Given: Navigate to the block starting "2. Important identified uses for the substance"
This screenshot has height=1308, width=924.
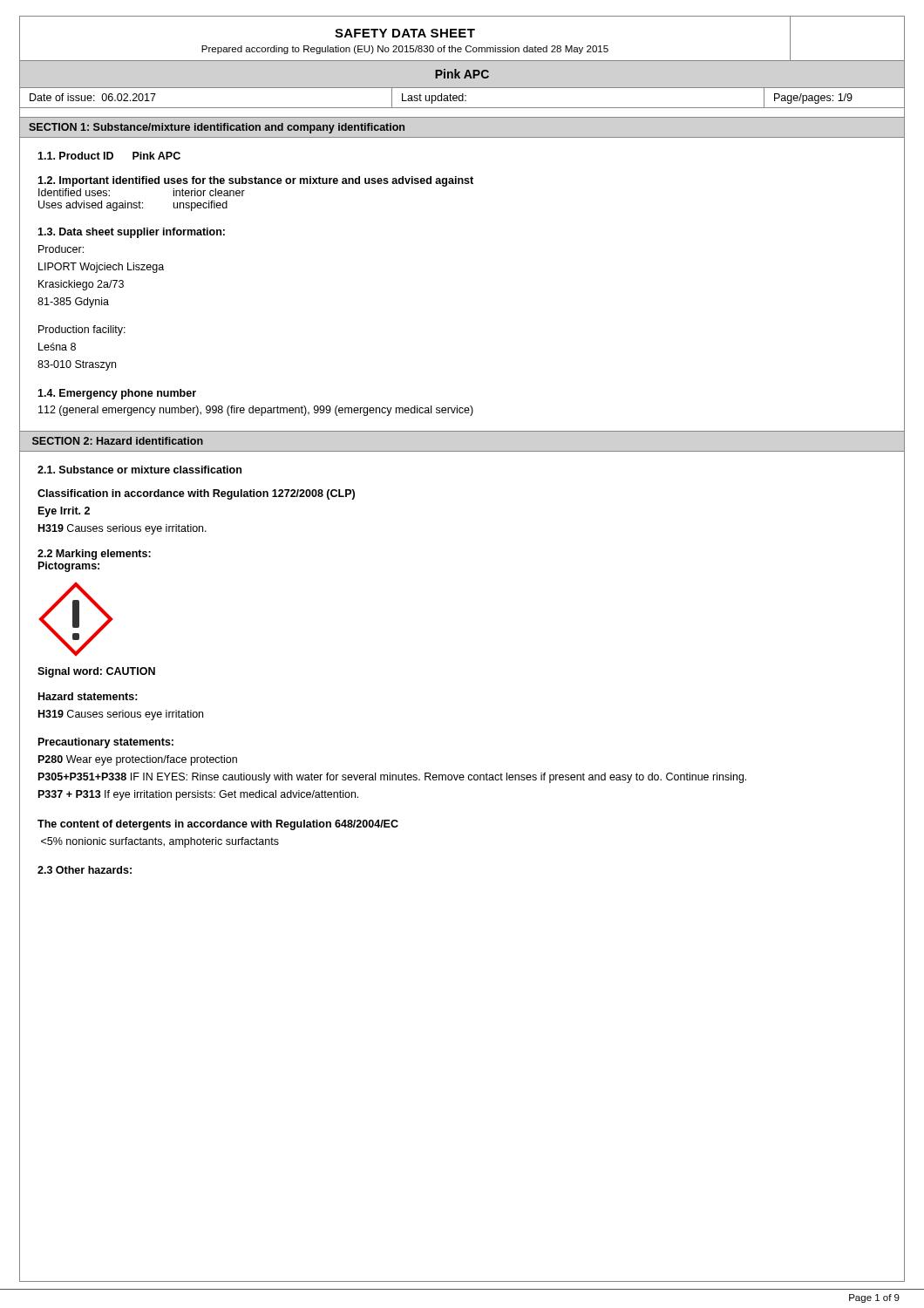Looking at the screenshot, I should pyautogui.click(x=255, y=193).
